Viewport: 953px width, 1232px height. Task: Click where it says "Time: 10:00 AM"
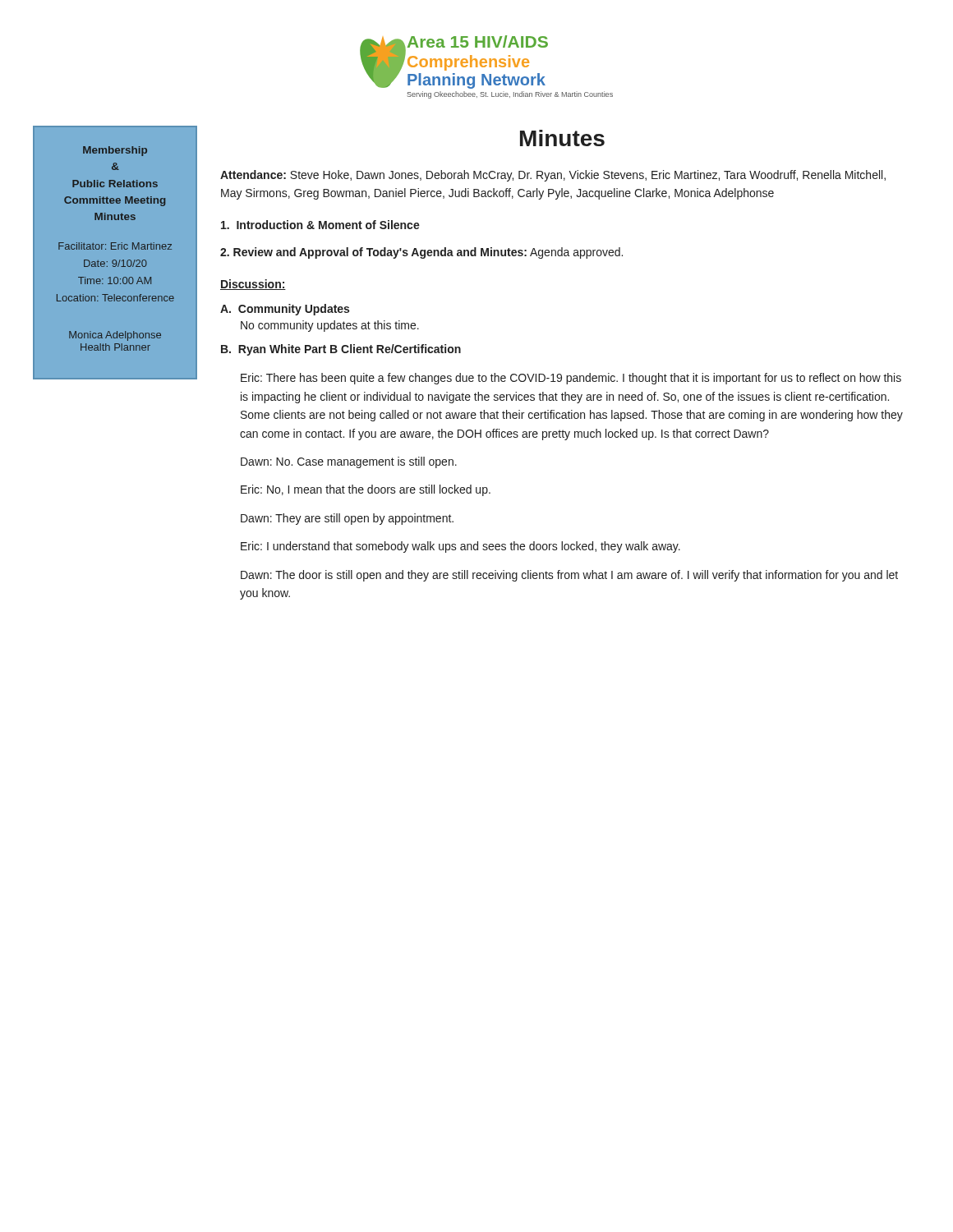[x=115, y=281]
